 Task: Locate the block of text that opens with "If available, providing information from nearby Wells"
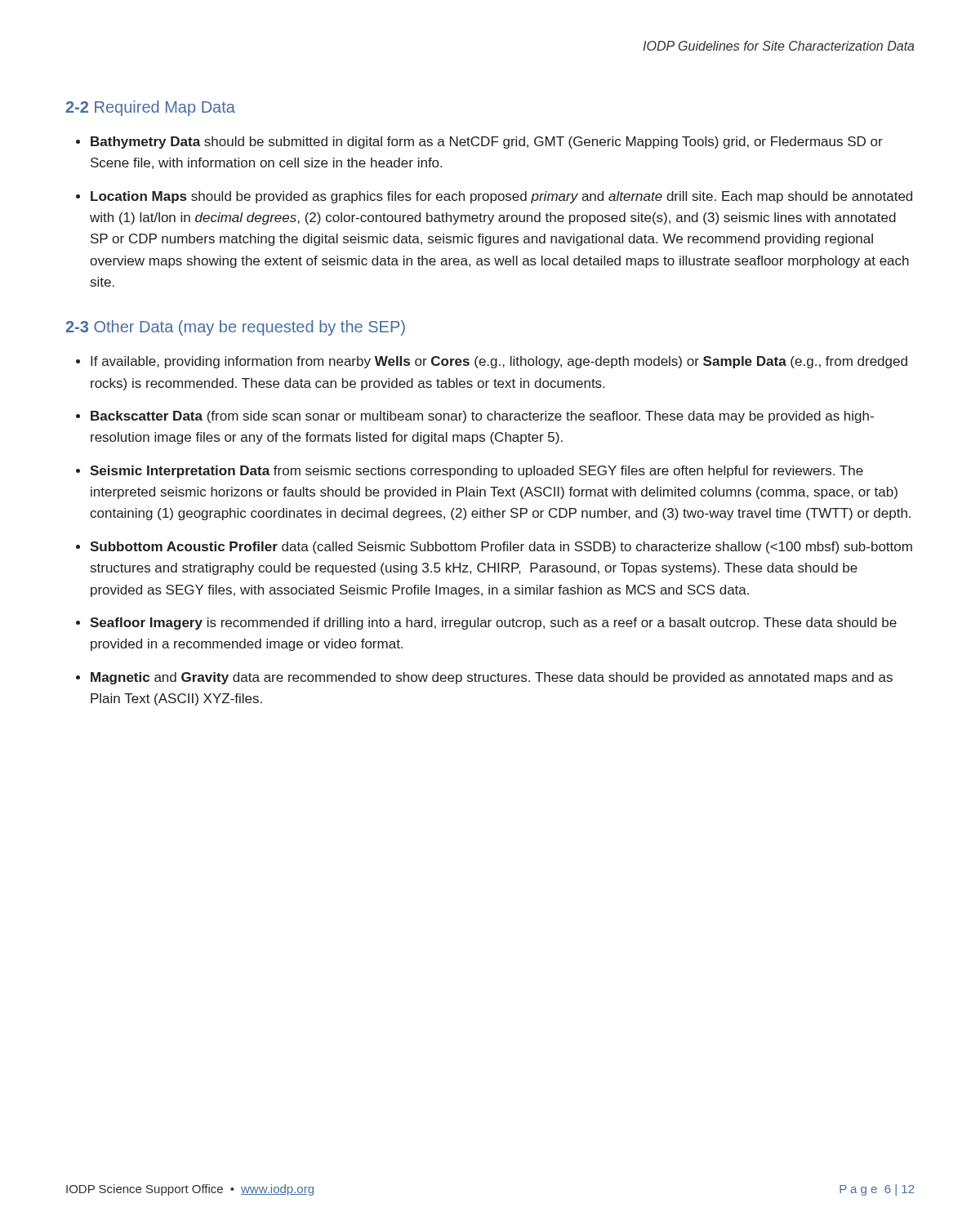pyautogui.click(x=499, y=372)
